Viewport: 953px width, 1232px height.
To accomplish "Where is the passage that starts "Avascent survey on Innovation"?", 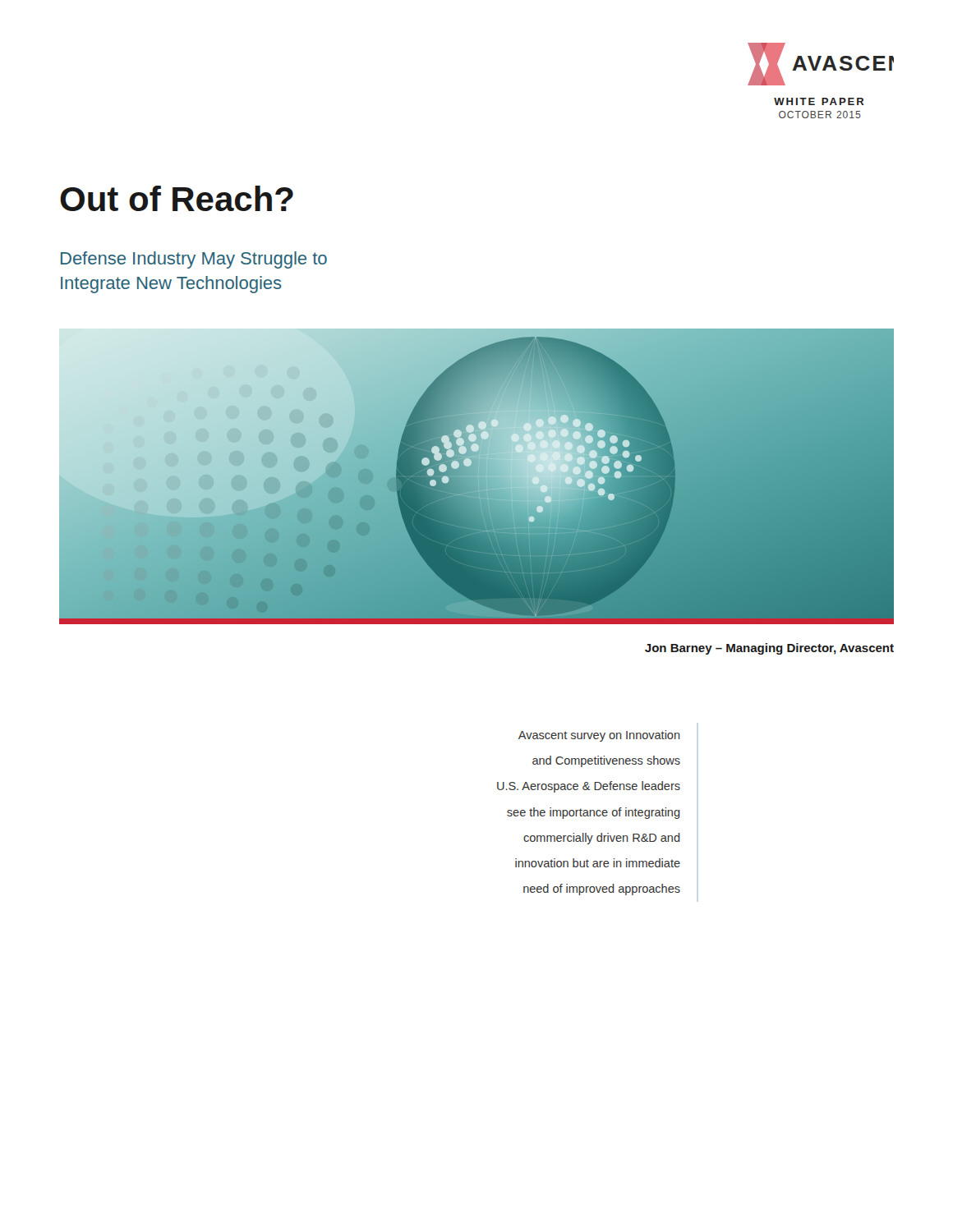I will pyautogui.click(x=599, y=736).
